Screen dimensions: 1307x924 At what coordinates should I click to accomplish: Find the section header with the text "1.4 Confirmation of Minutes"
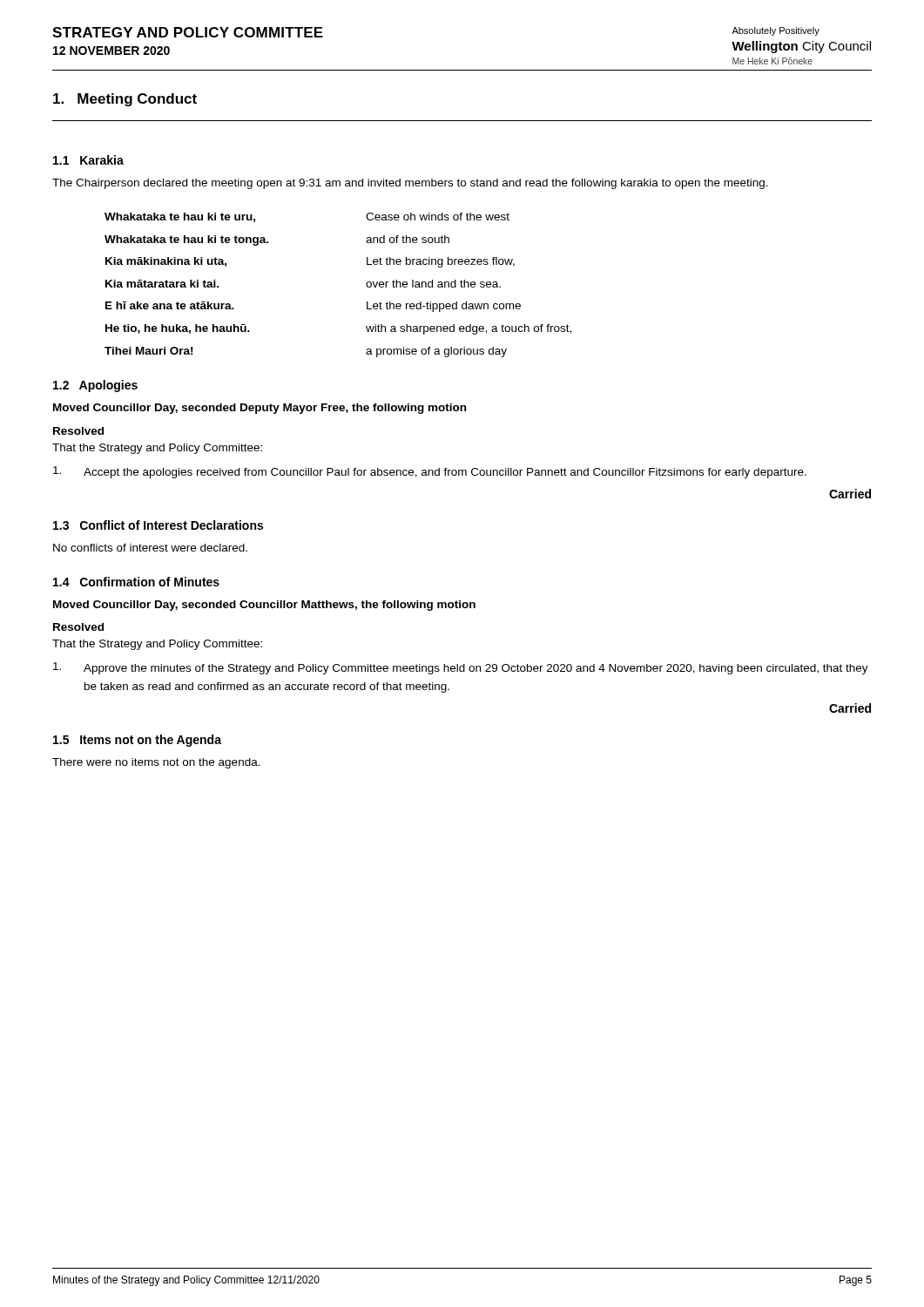[x=136, y=582]
